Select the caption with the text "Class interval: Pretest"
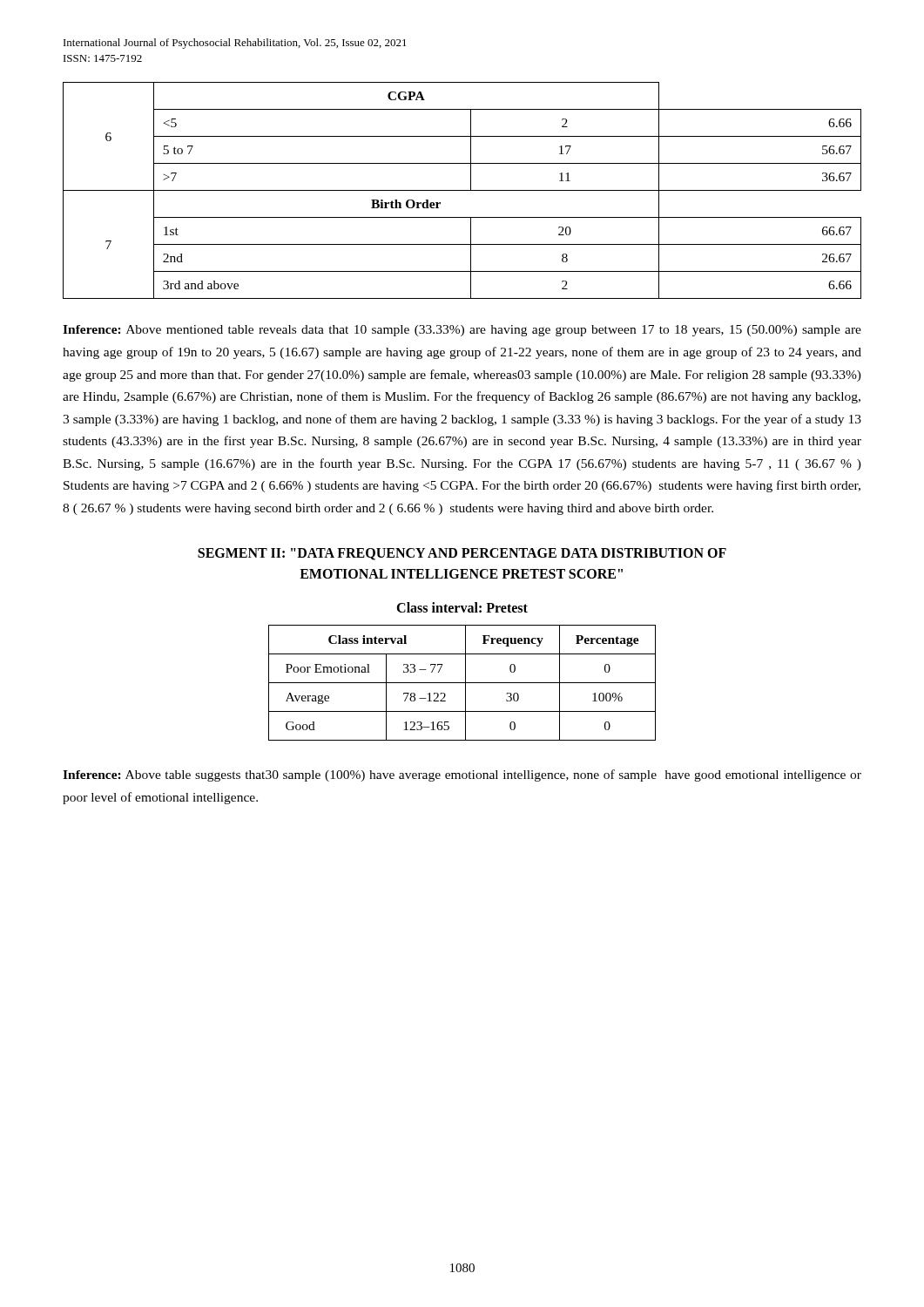The width and height of the screenshot is (924, 1307). [462, 608]
